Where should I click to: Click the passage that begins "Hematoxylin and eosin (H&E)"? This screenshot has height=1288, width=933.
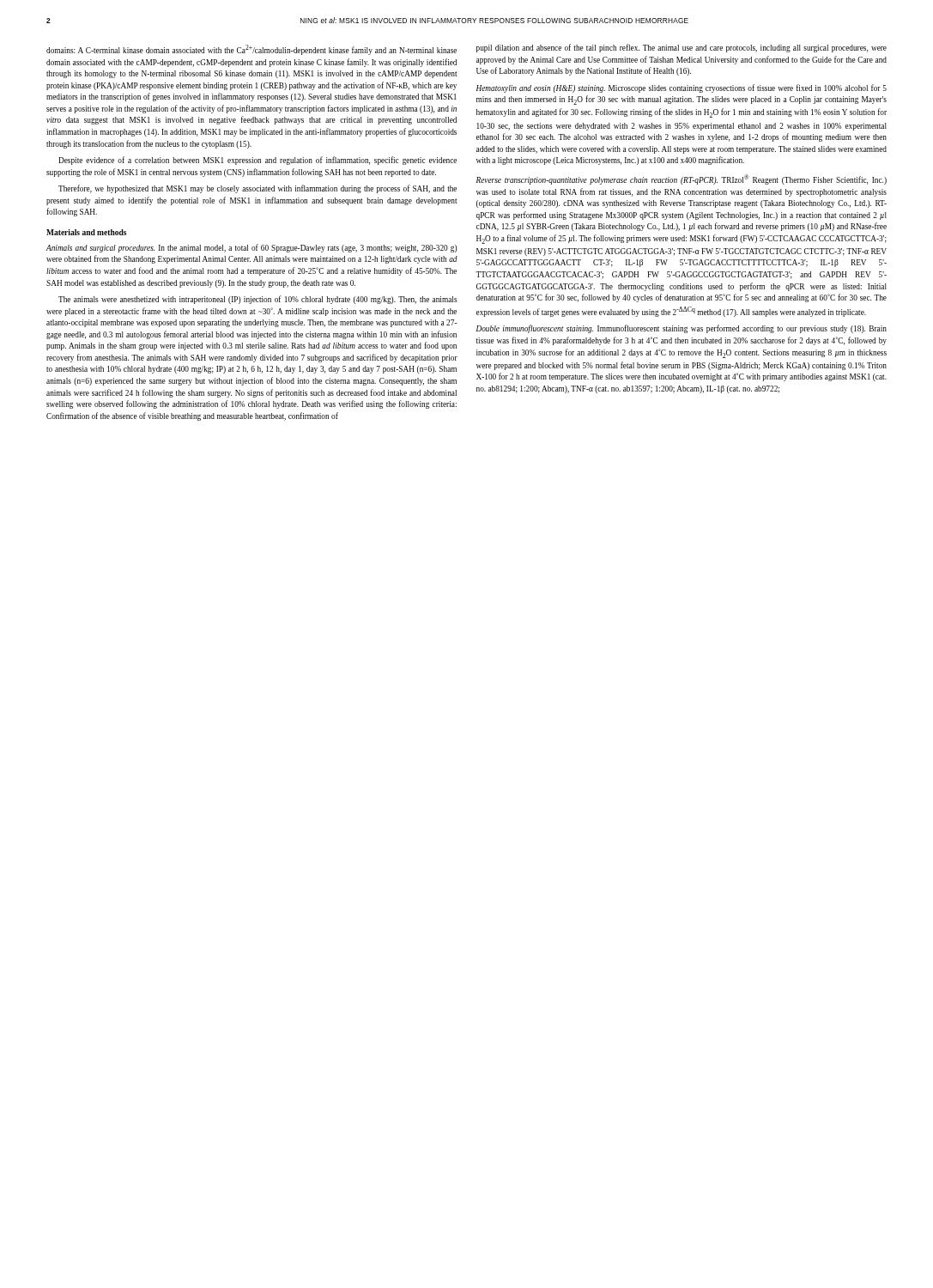(681, 125)
